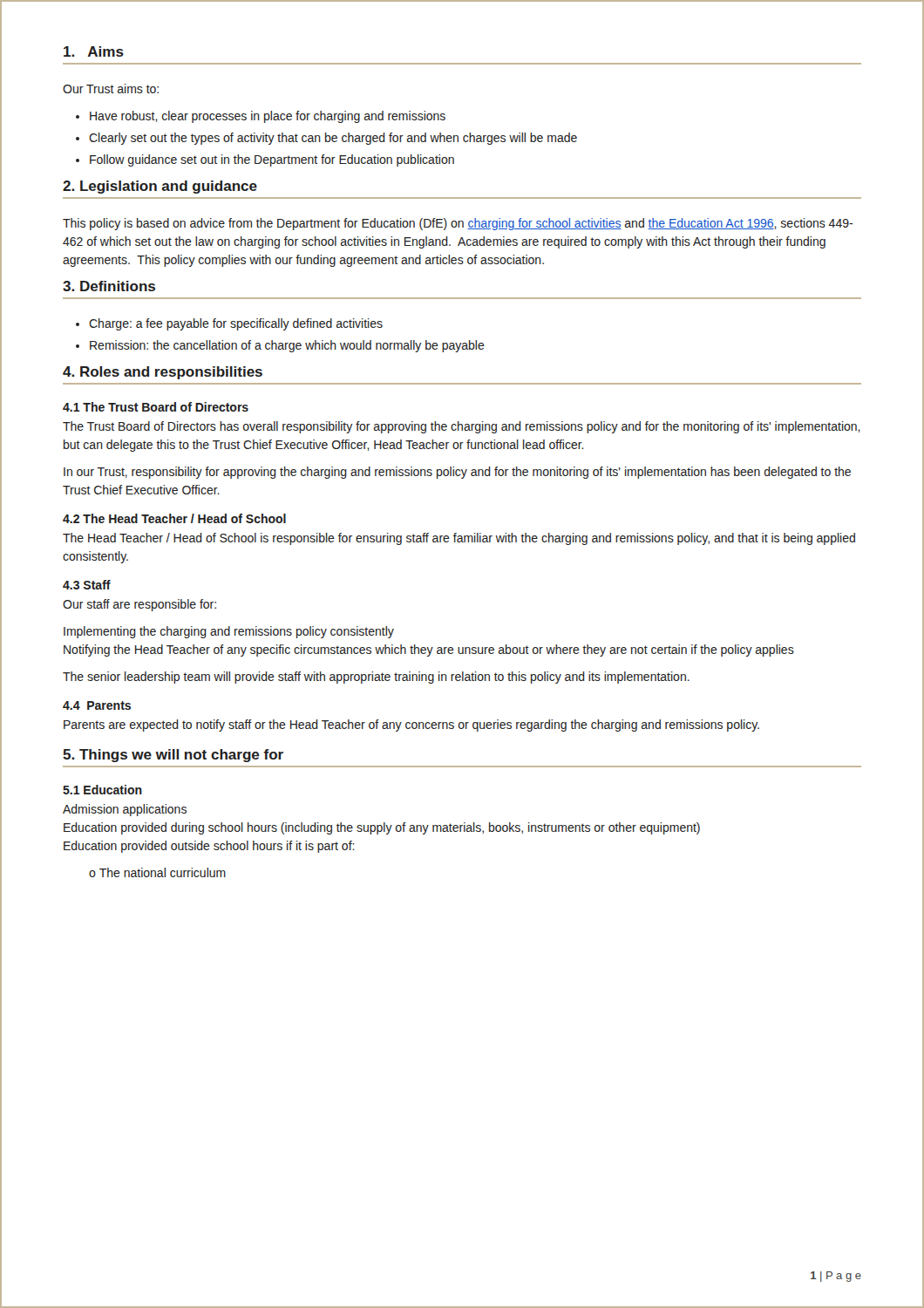Navigate to the text starting "Our Trust aims"

tap(111, 89)
